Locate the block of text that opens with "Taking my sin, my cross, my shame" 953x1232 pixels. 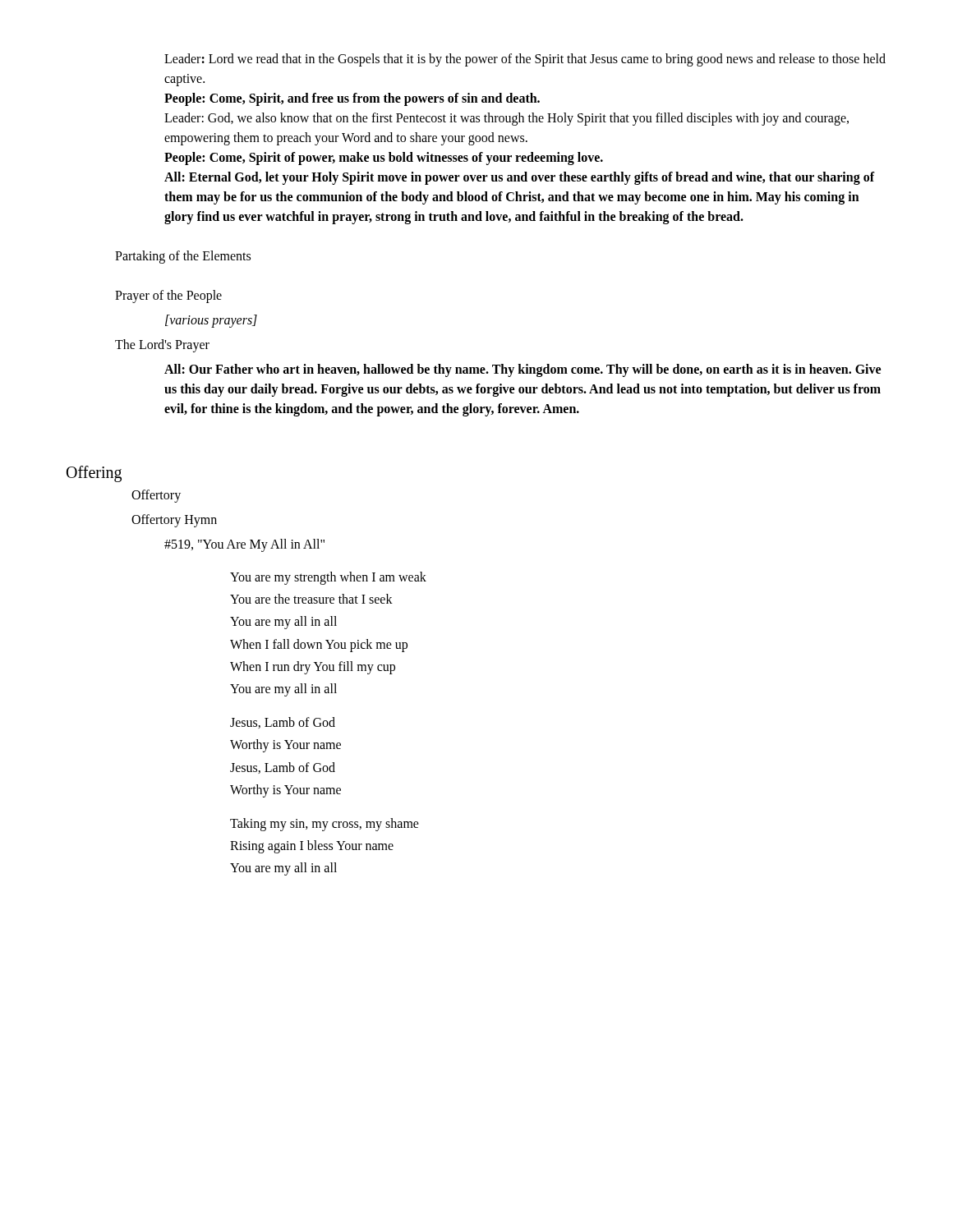click(x=324, y=846)
